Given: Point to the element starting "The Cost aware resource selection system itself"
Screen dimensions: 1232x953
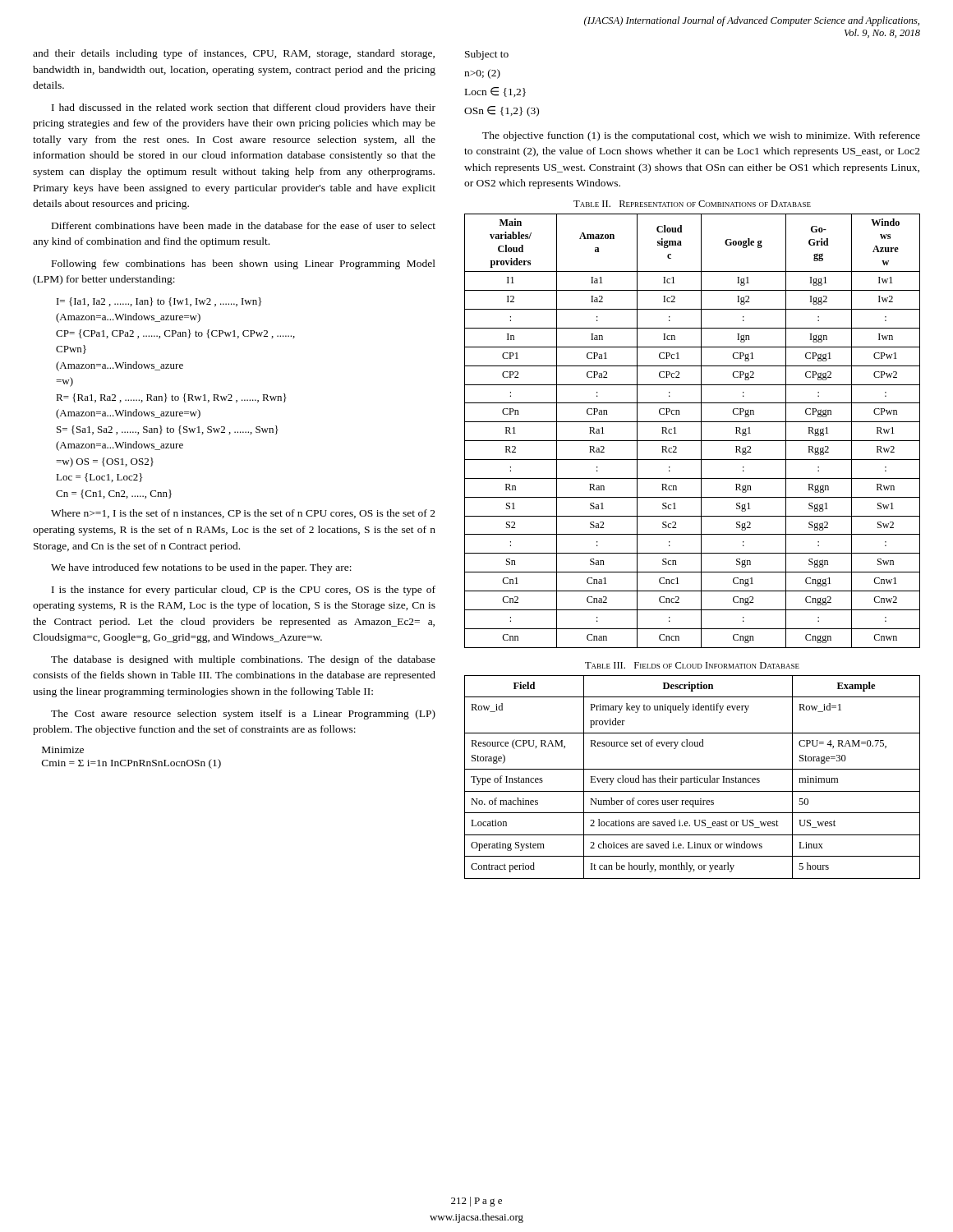Looking at the screenshot, I should tap(234, 721).
